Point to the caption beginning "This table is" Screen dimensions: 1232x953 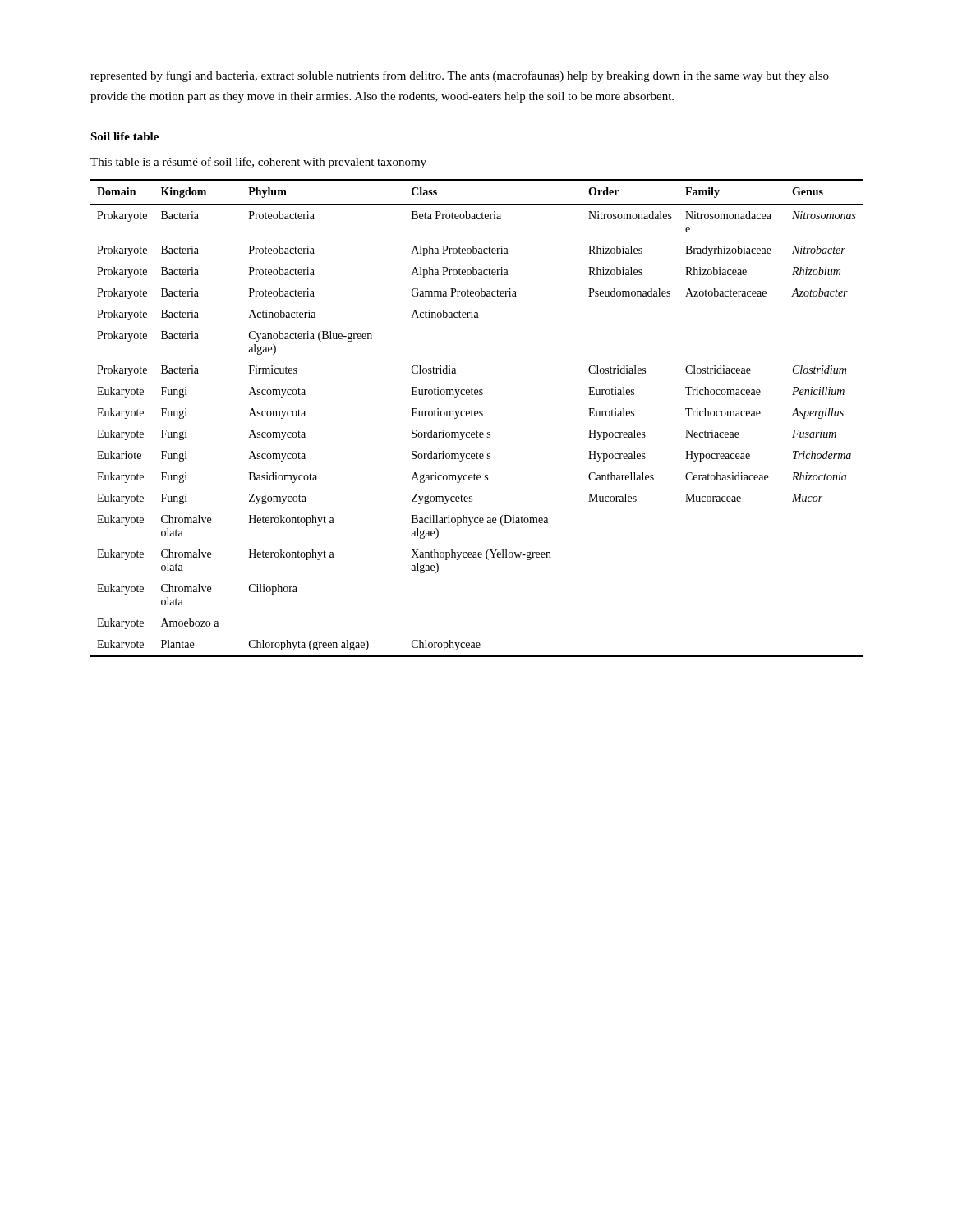click(x=258, y=161)
